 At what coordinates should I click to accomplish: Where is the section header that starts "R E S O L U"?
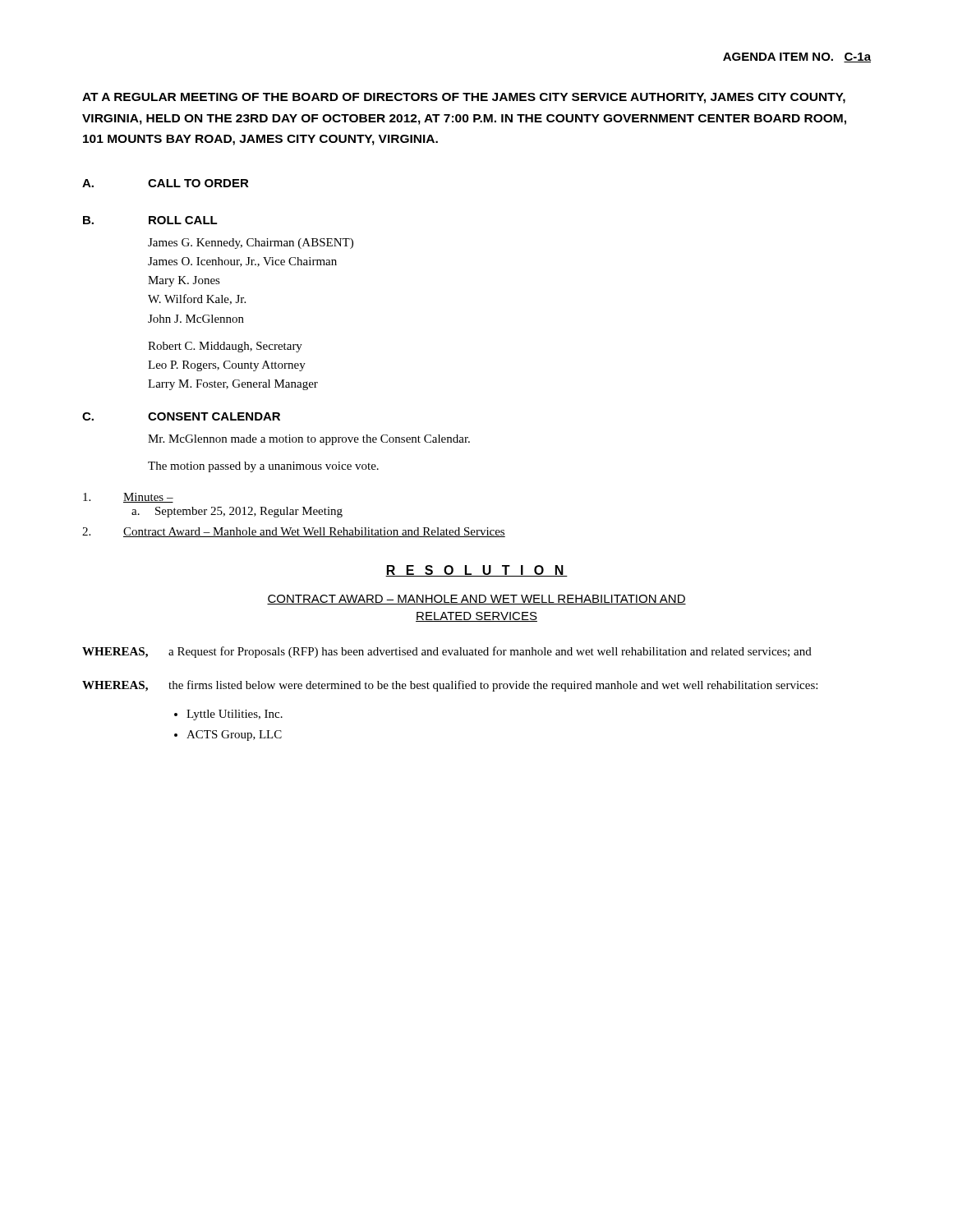click(x=476, y=571)
